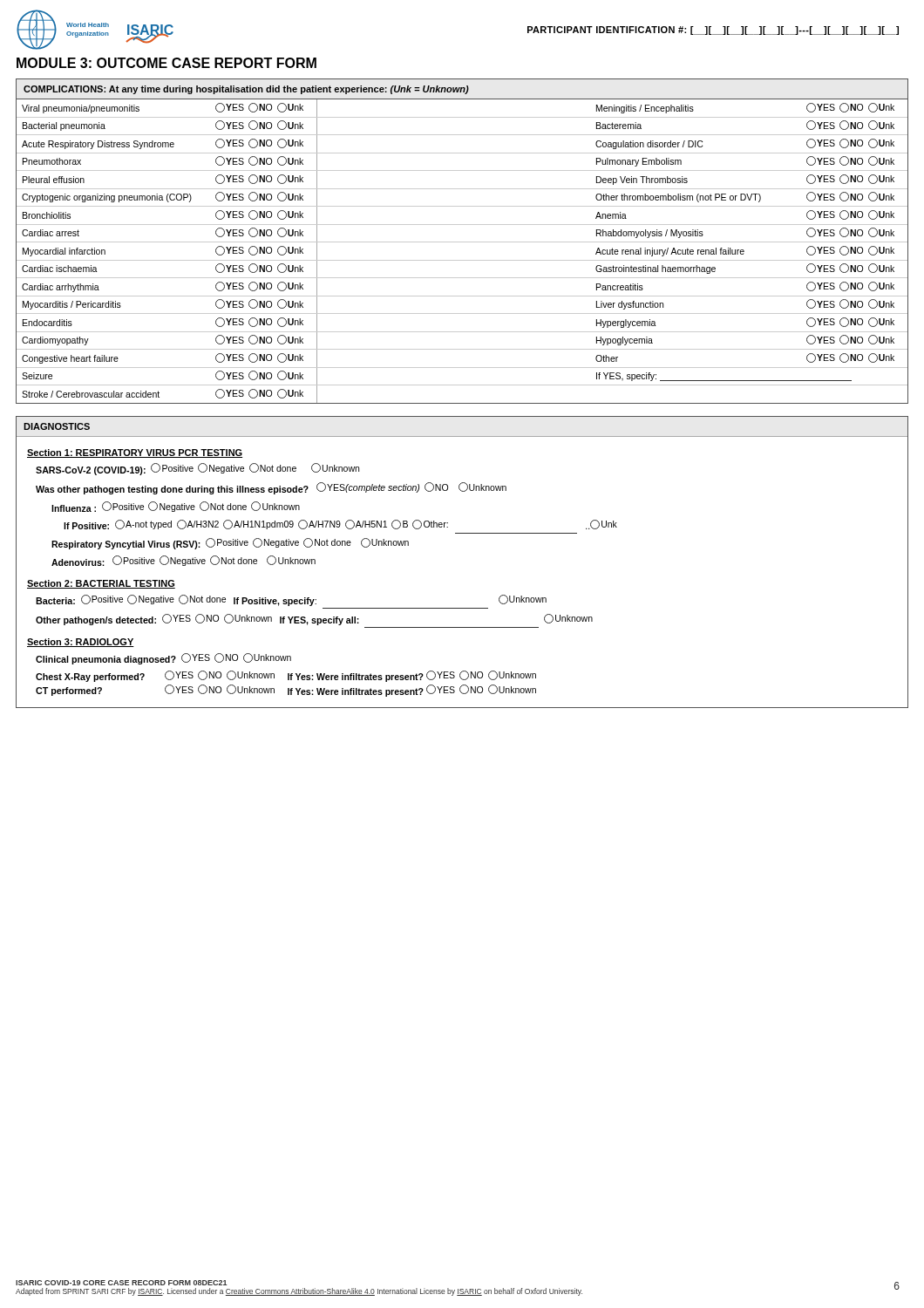Locate the text starting "Bacteria: Positive Negative Not done If Positive, specify:"
The width and height of the screenshot is (924, 1308).
point(291,601)
